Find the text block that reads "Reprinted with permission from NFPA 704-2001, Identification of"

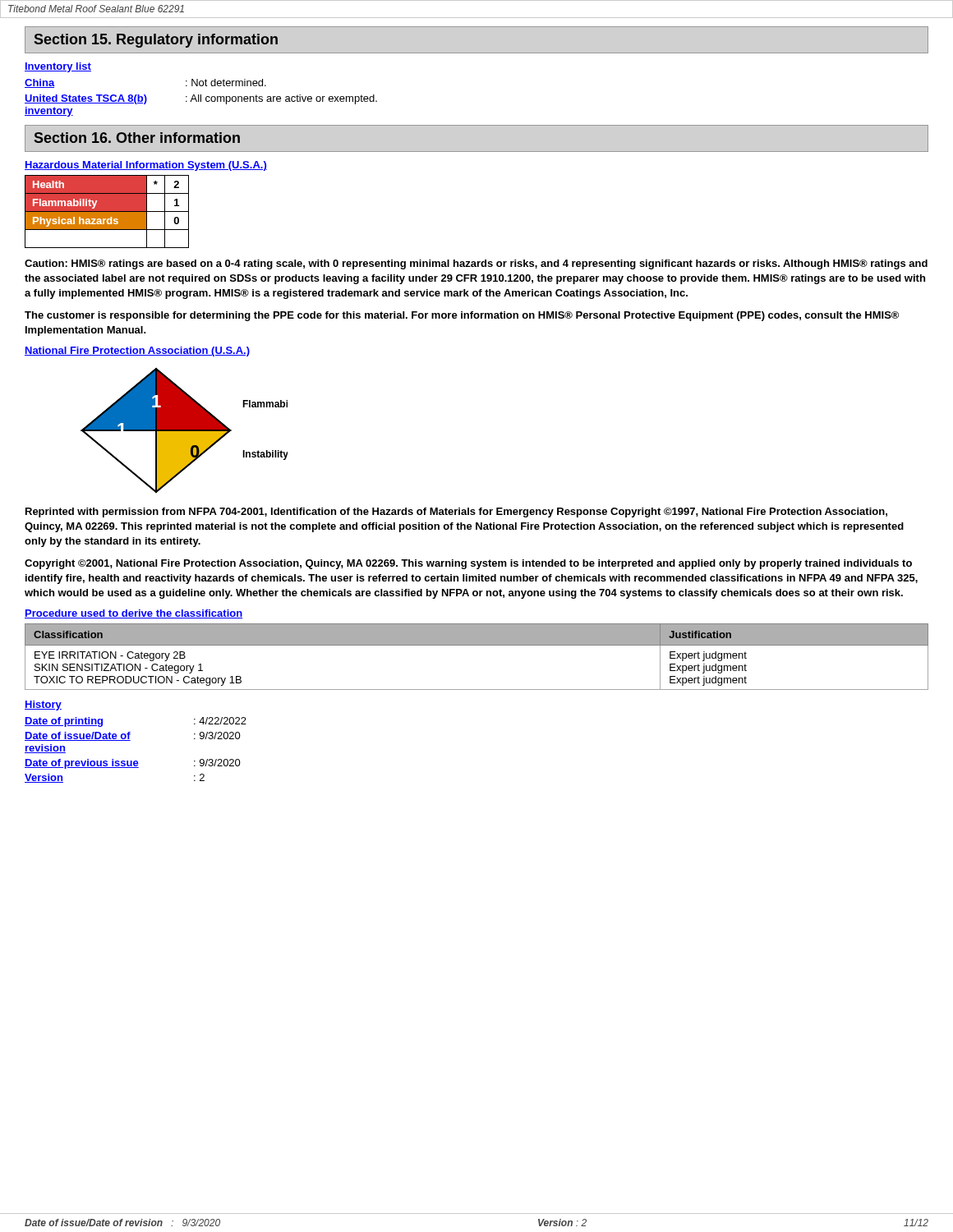tap(464, 526)
